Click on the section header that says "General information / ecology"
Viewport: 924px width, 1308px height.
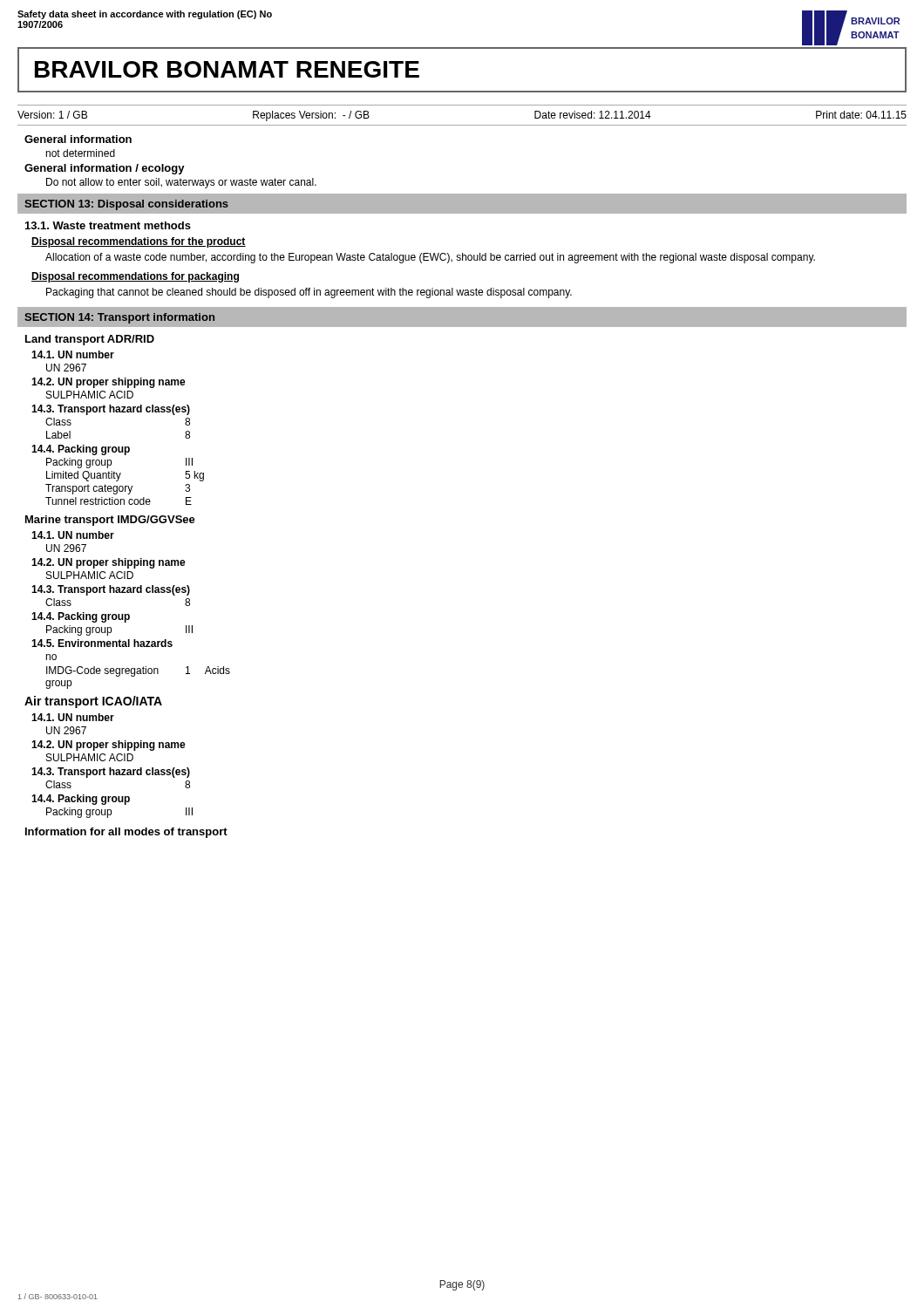click(104, 168)
